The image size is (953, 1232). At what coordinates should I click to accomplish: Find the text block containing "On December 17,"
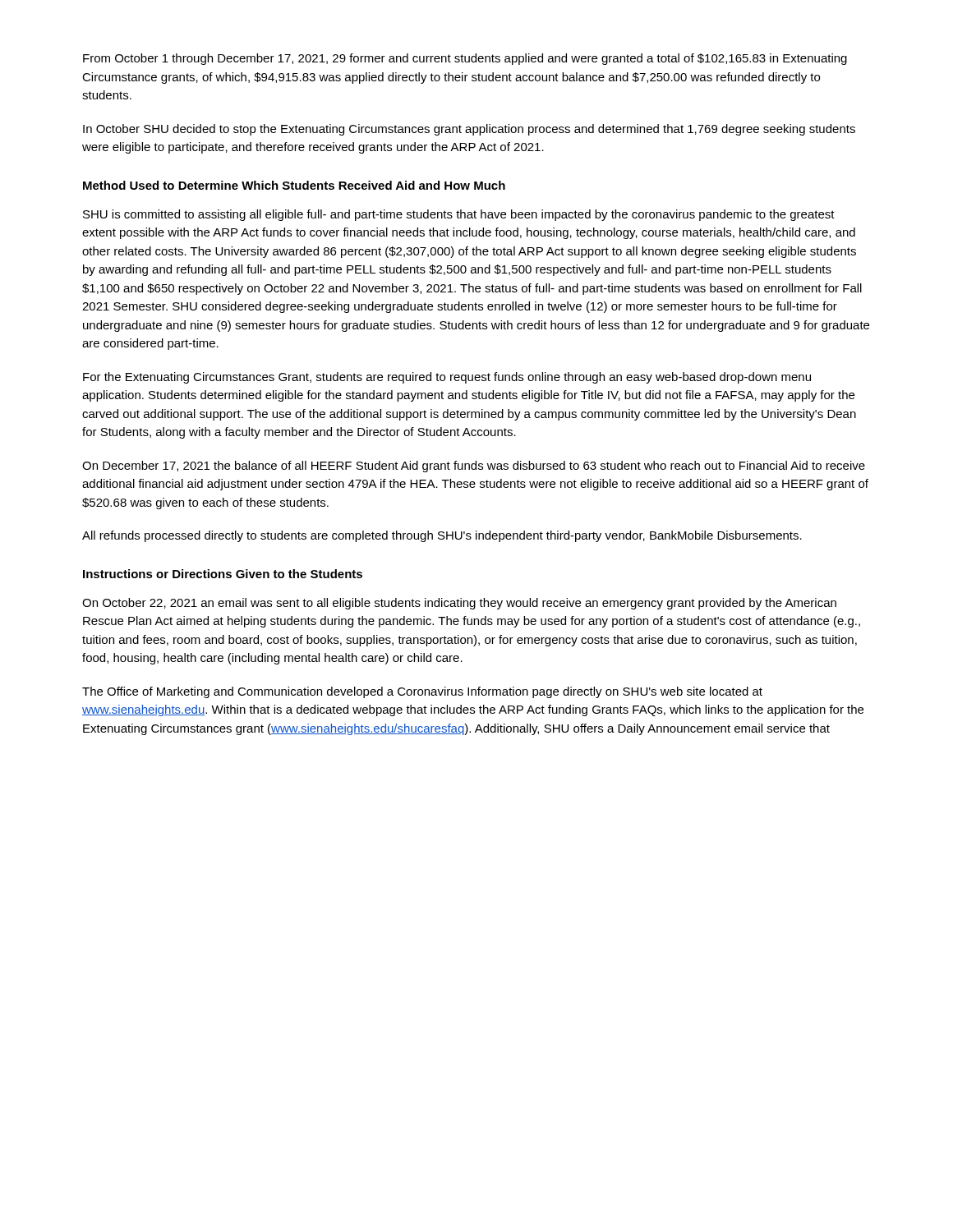(x=475, y=483)
